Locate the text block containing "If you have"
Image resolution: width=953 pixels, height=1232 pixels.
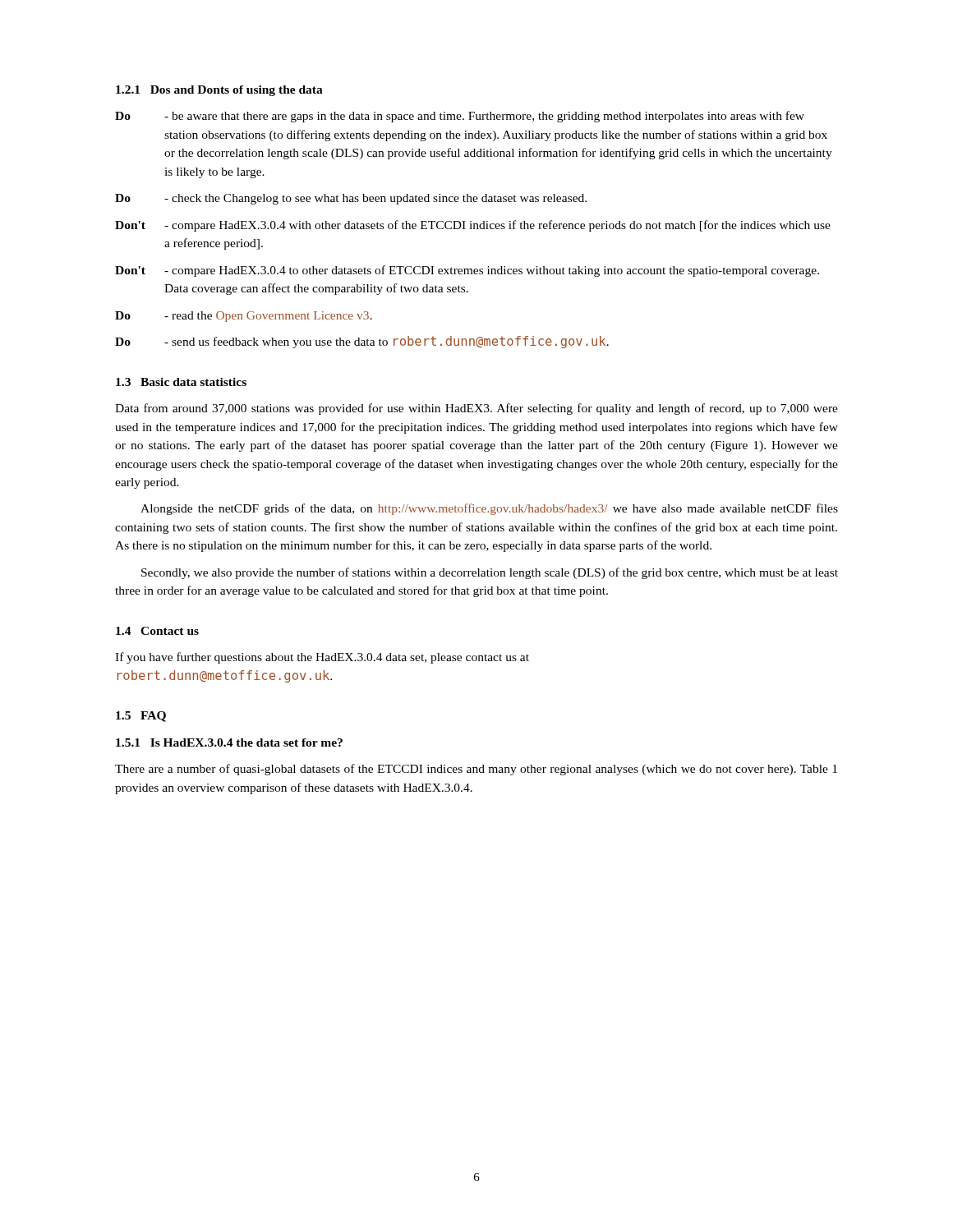click(x=322, y=667)
